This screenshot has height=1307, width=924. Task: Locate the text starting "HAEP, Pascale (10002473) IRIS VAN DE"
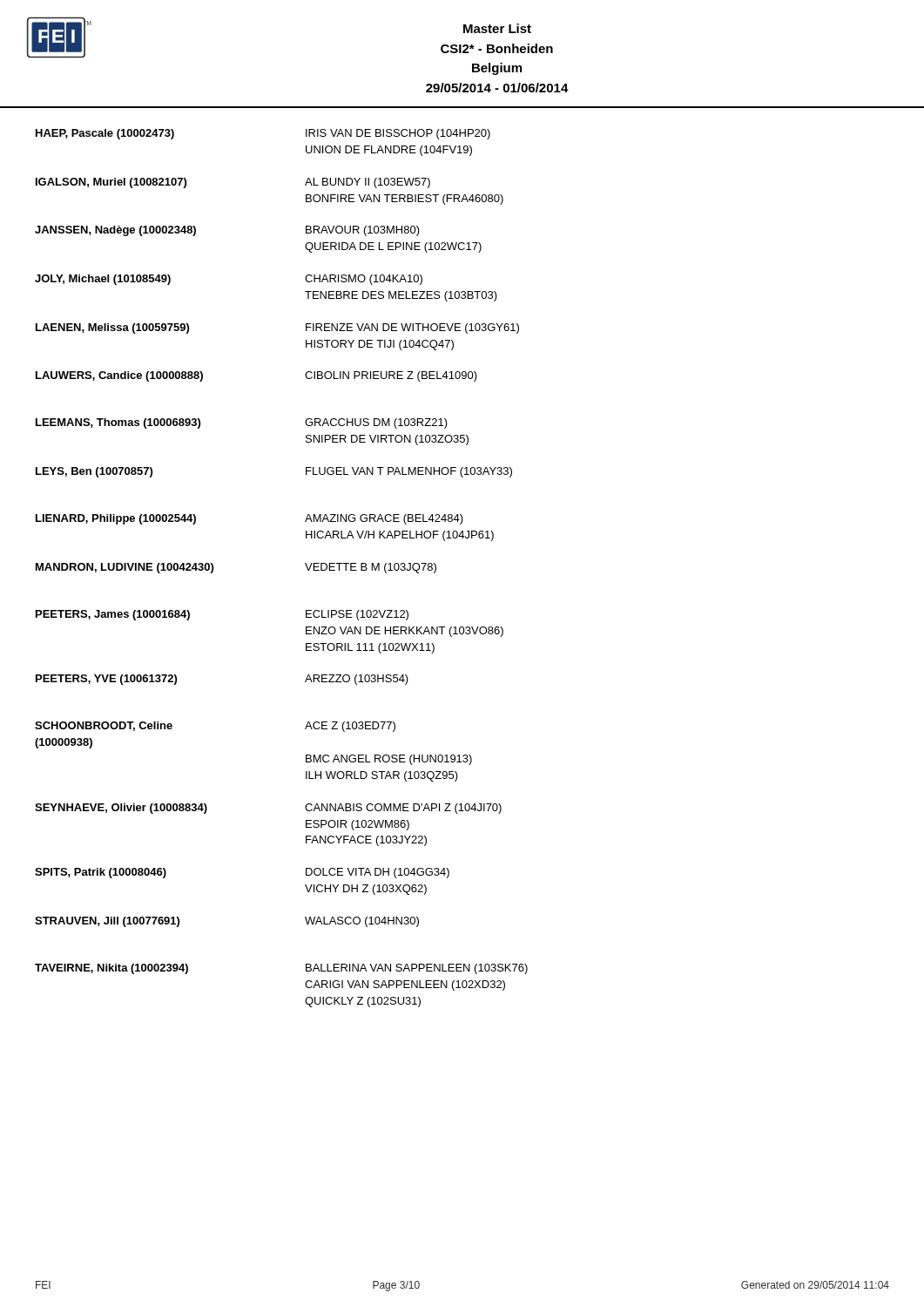tap(462, 142)
